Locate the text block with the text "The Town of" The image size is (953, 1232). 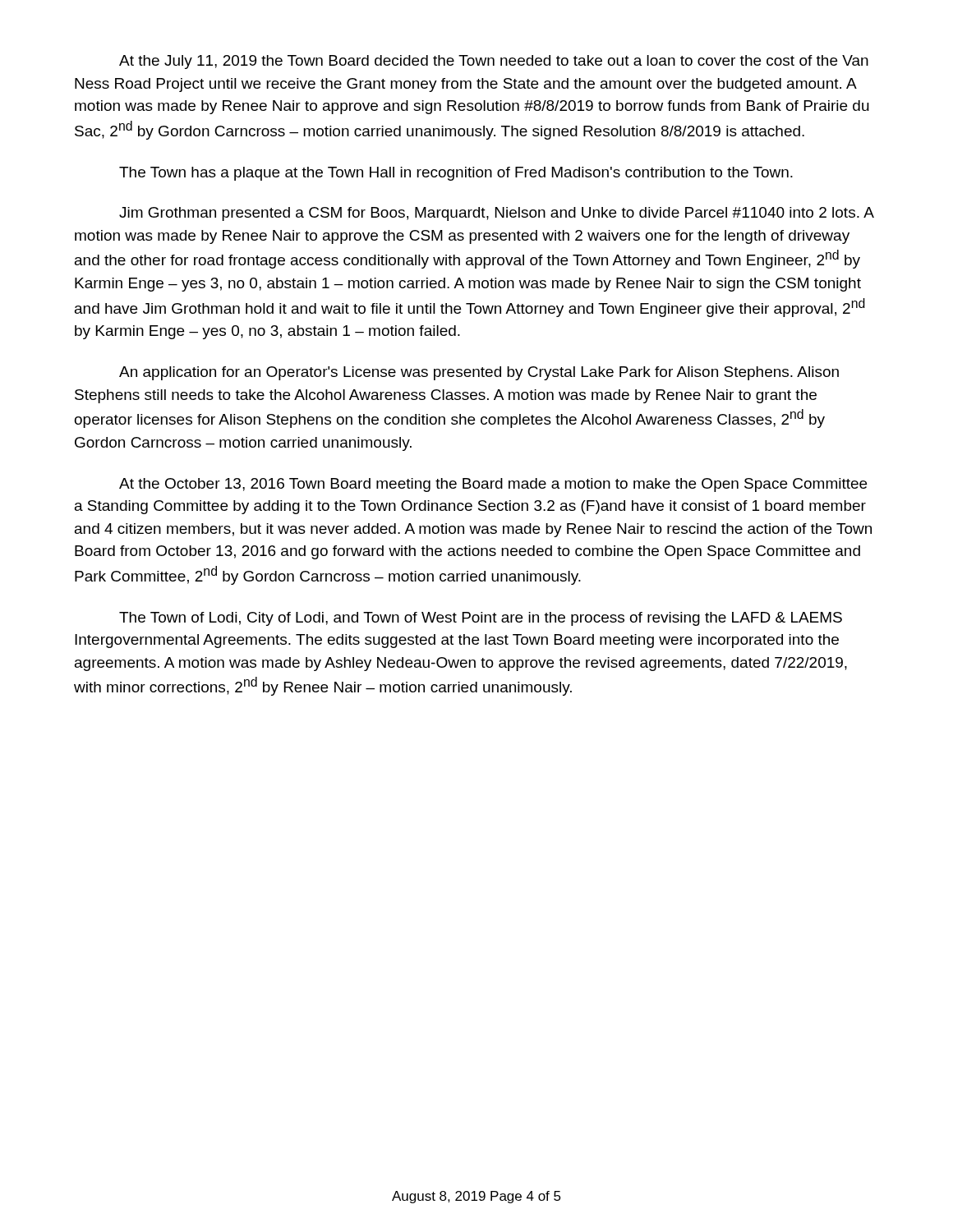(x=461, y=652)
